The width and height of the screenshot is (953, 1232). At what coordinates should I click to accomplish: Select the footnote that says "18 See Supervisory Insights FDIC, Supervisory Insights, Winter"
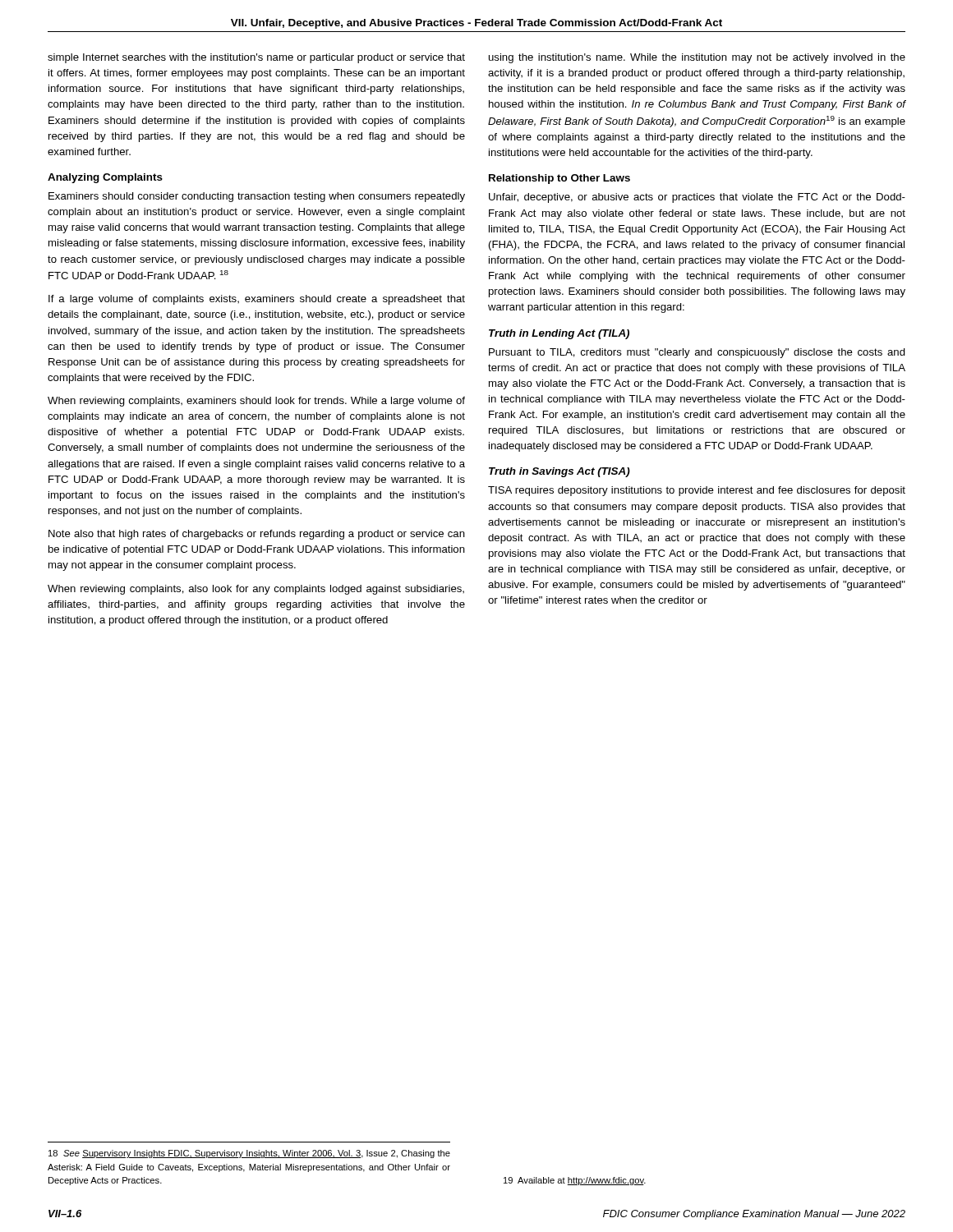(x=249, y=1167)
